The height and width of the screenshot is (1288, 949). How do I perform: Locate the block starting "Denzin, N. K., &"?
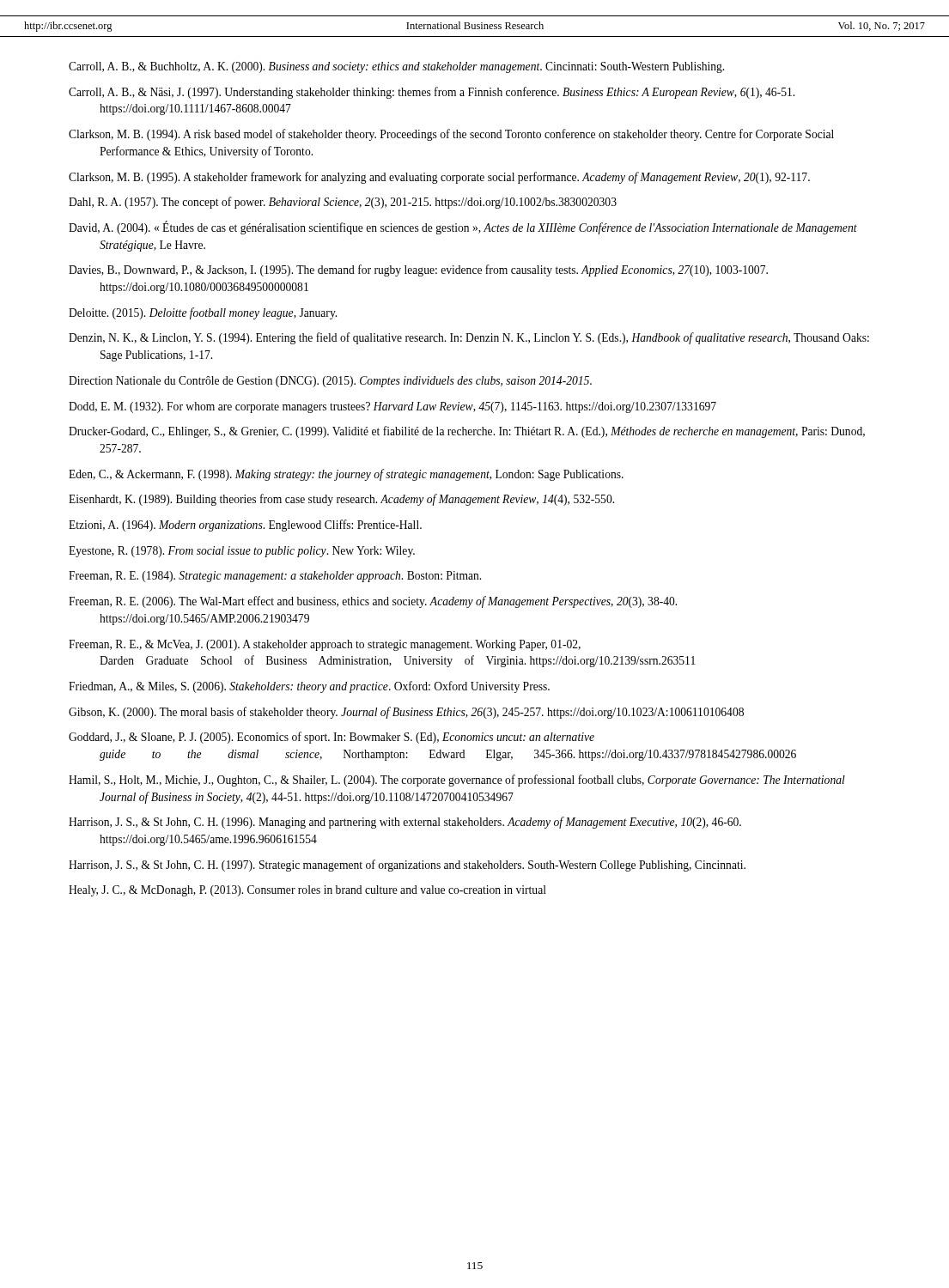coord(469,347)
